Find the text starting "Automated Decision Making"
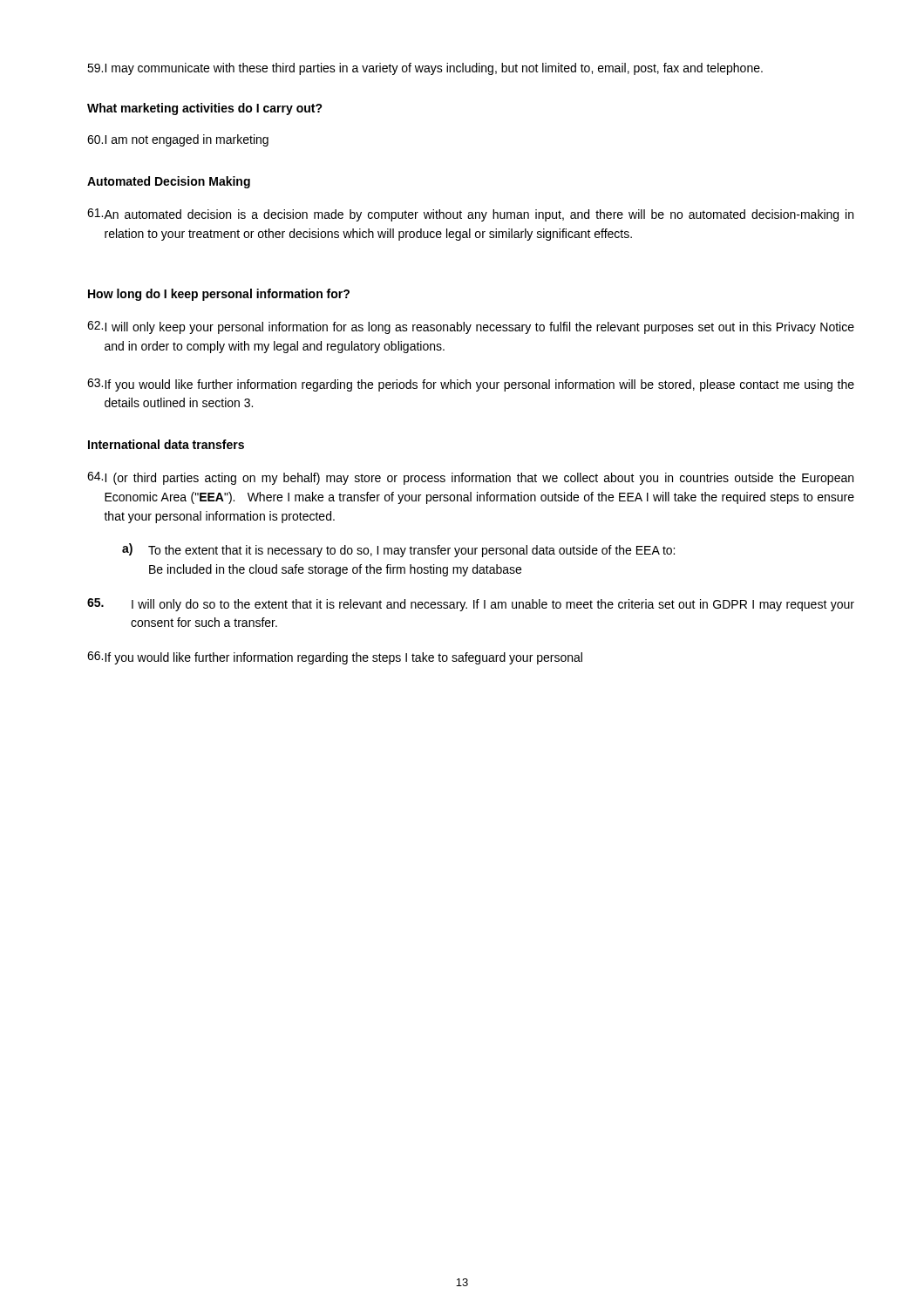 pos(169,181)
